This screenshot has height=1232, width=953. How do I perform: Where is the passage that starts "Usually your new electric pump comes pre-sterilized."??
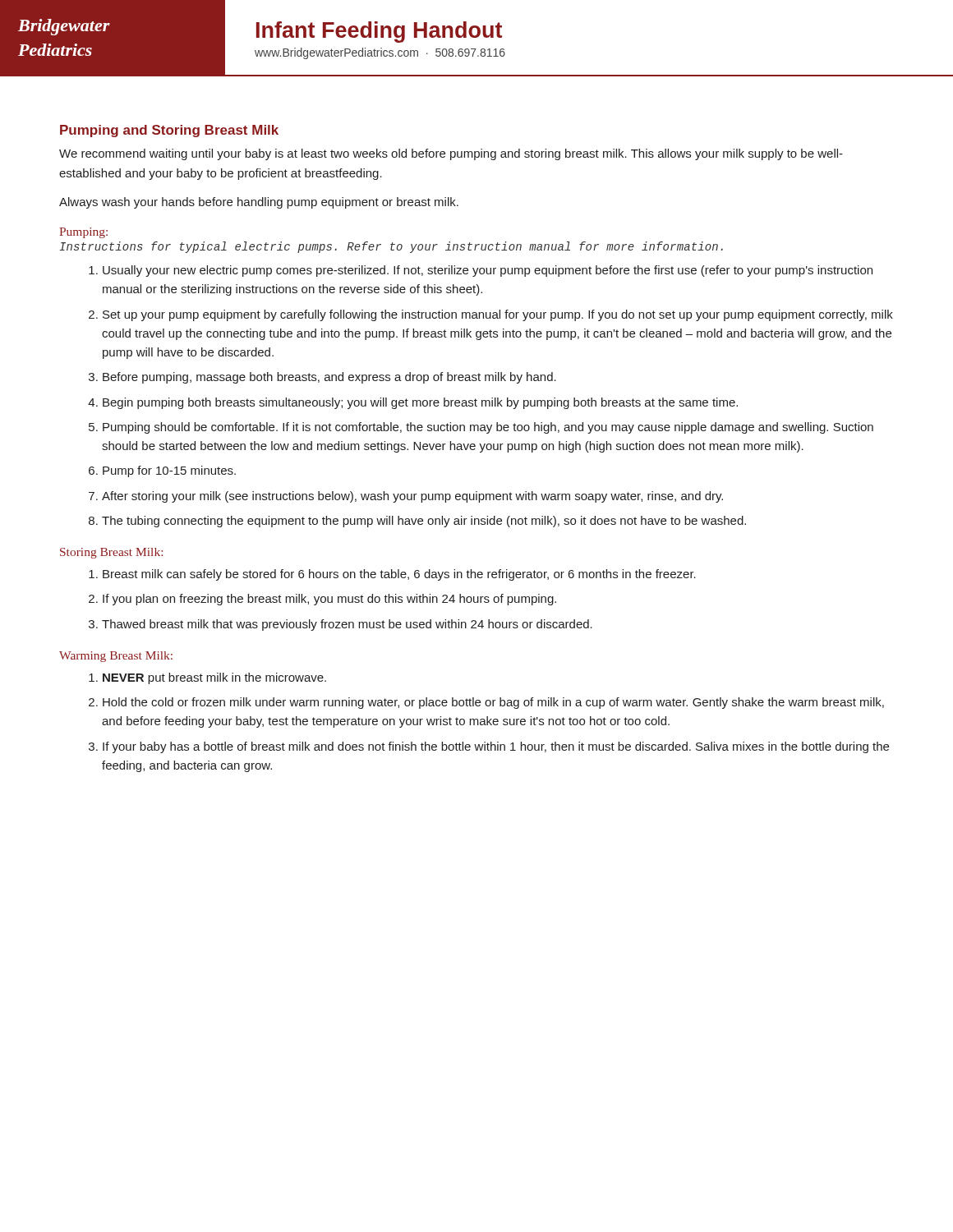[488, 279]
